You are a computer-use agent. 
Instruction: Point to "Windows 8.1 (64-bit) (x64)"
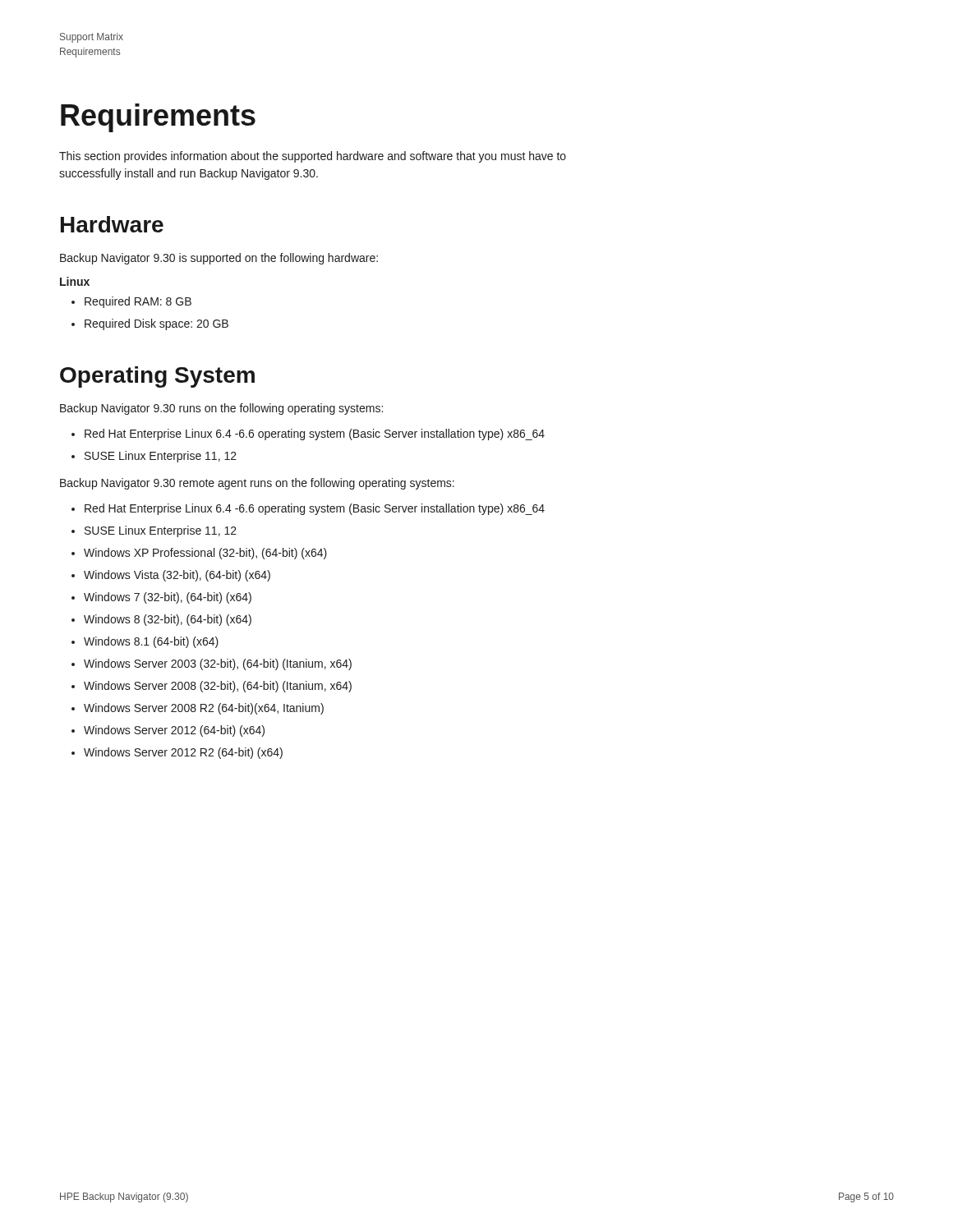pos(145,642)
